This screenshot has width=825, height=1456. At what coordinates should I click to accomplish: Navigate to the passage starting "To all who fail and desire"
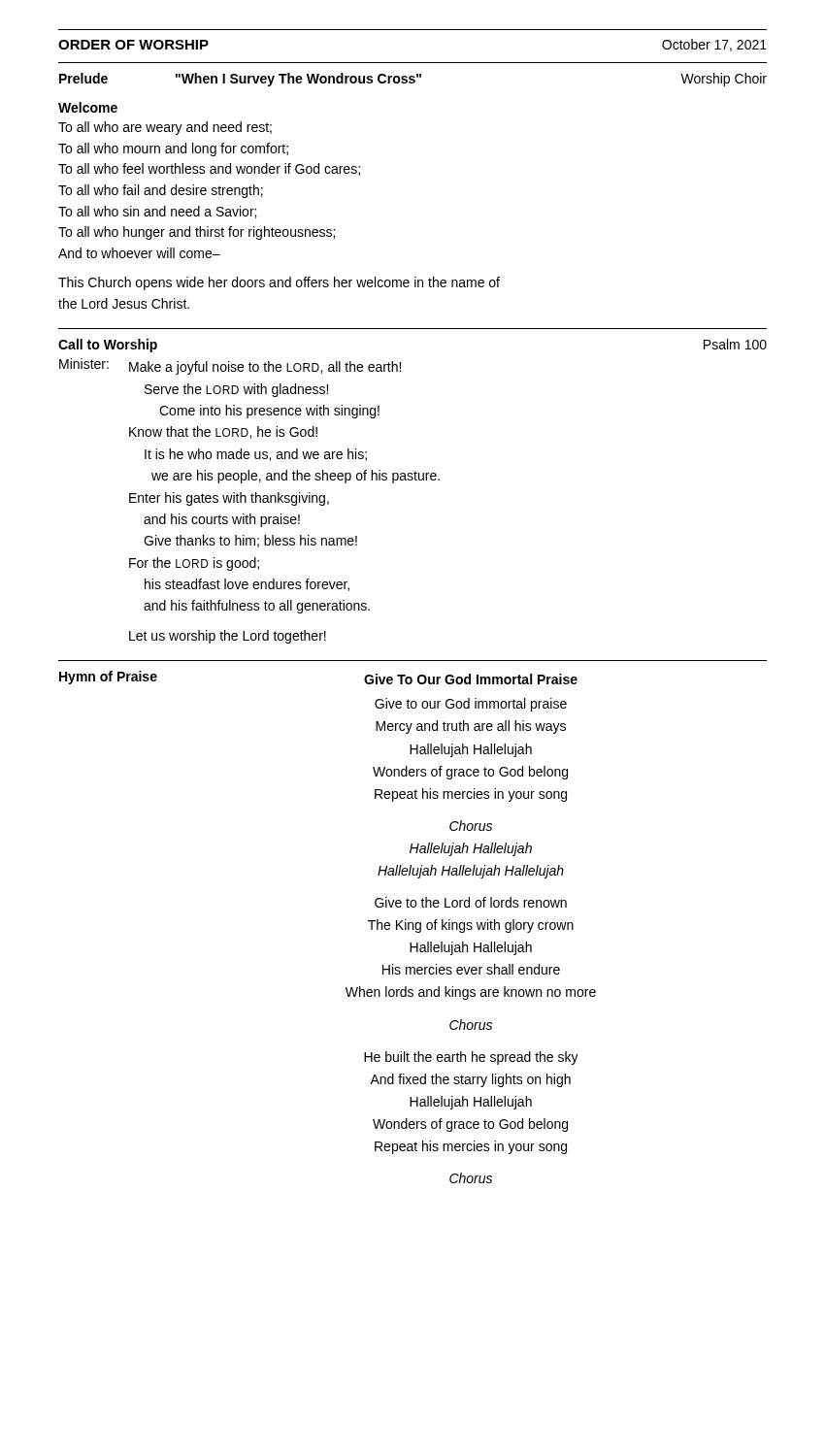pos(161,190)
